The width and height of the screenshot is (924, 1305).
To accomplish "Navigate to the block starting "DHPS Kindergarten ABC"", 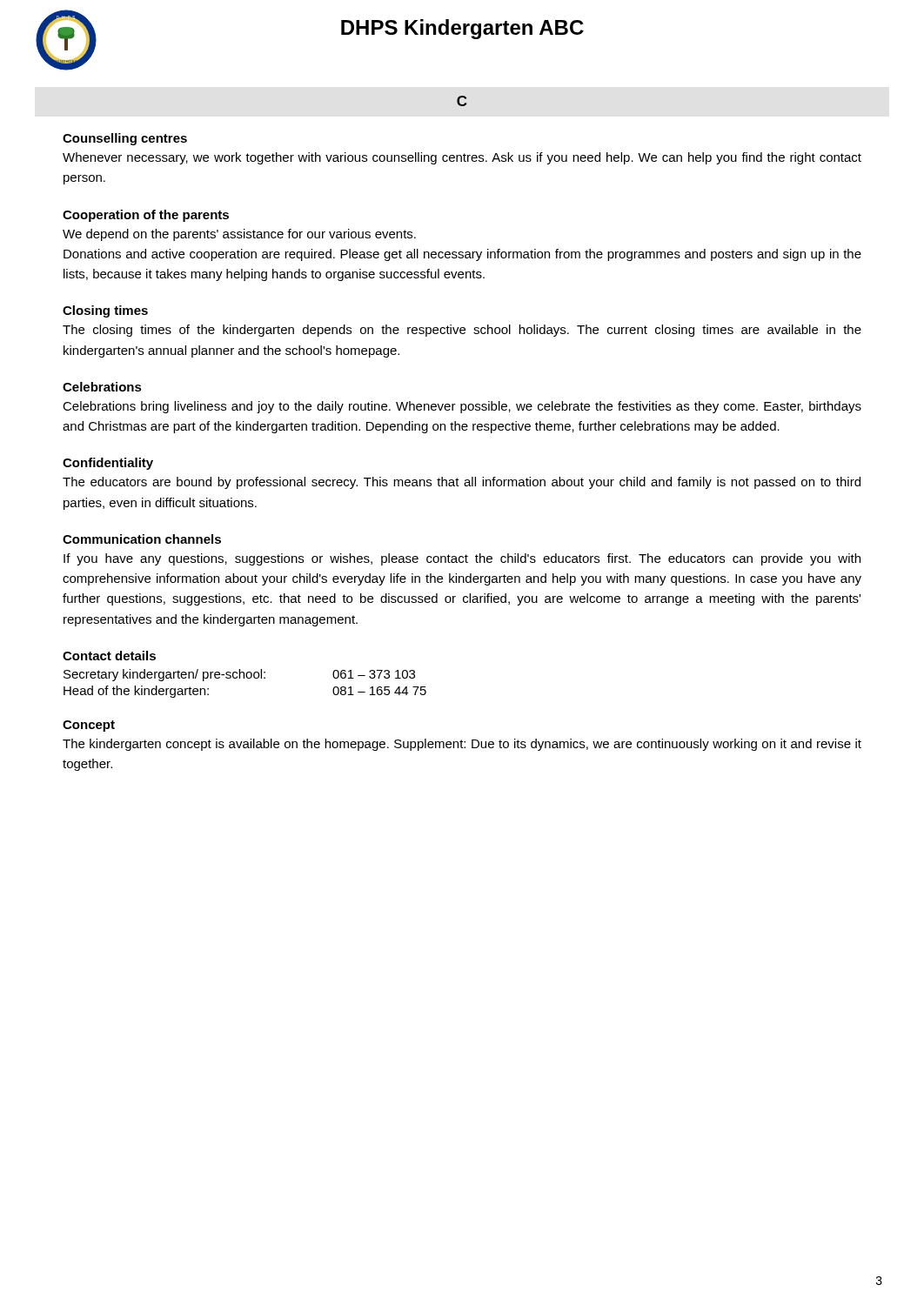I will click(x=462, y=27).
